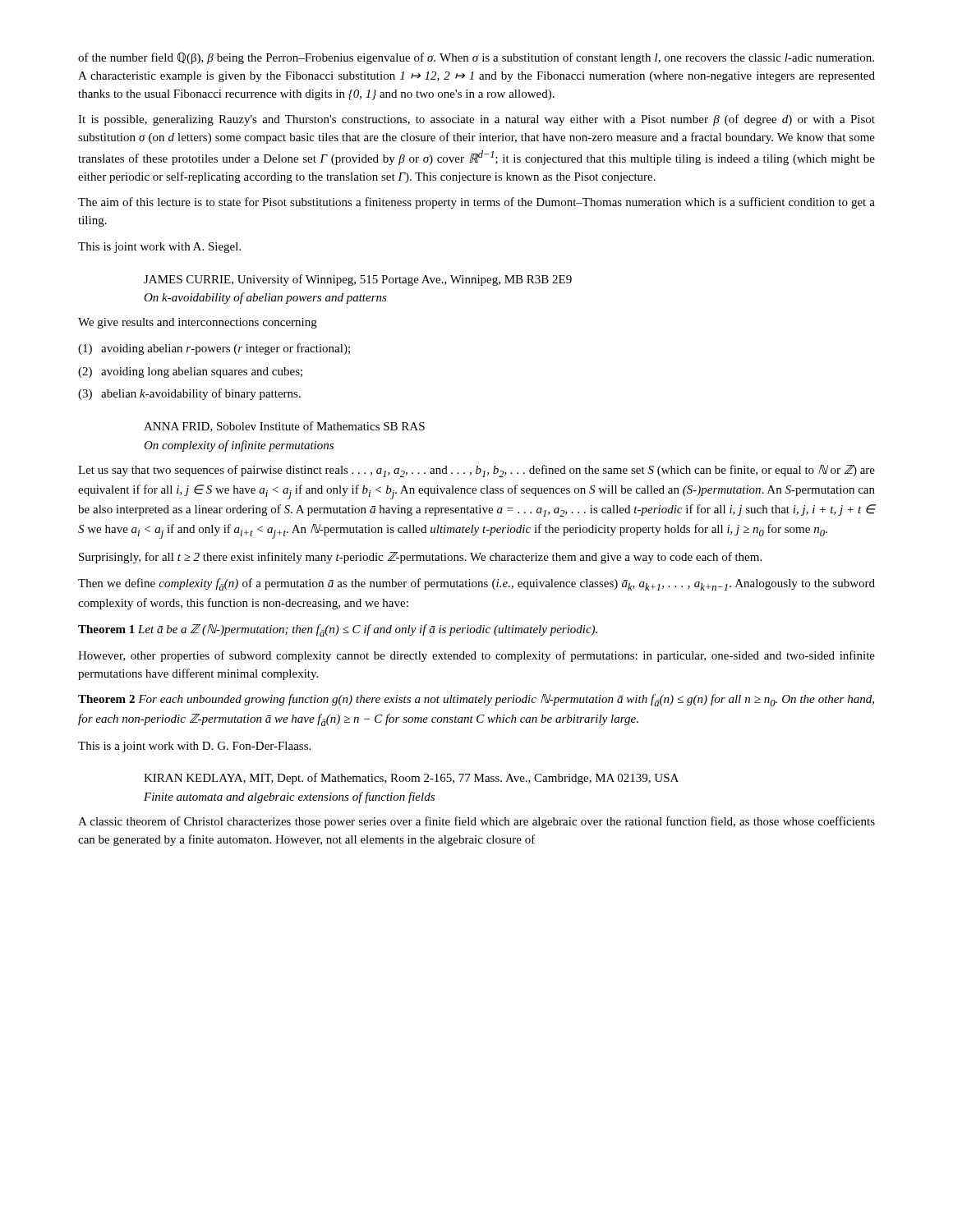Select the passage starting "Let us say"
The width and height of the screenshot is (953, 1232).
(476, 501)
